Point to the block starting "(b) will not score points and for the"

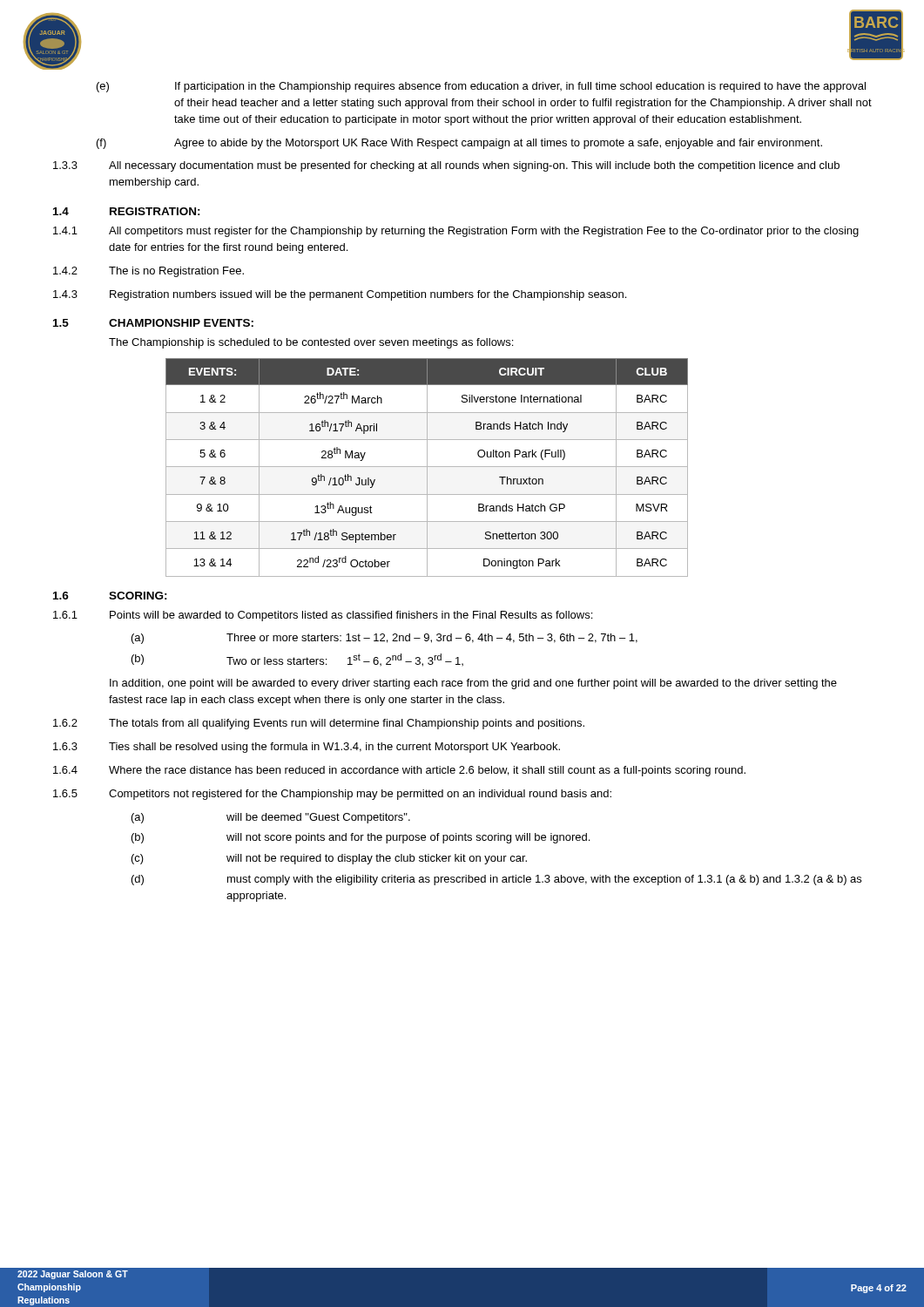[462, 838]
